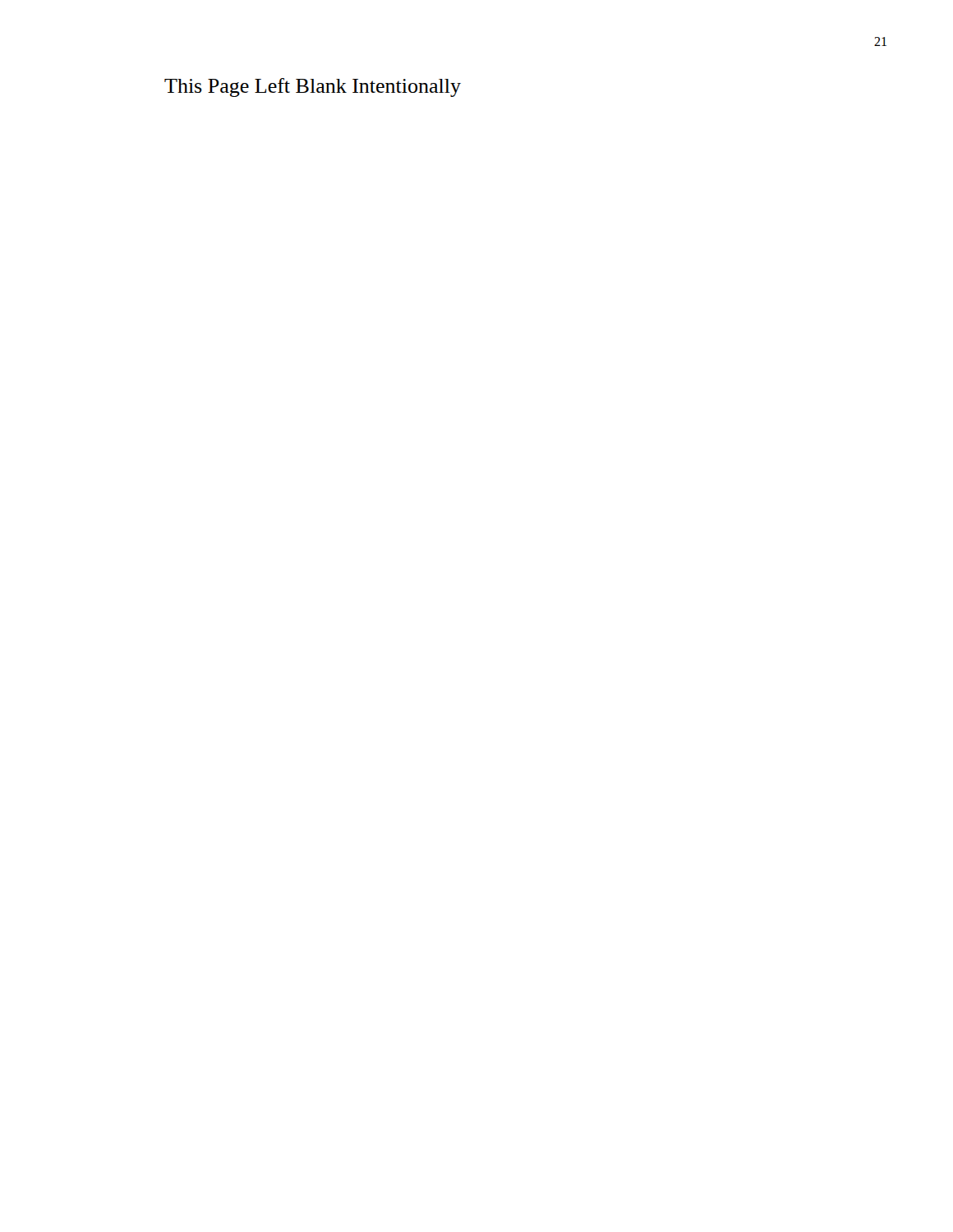Locate the text "This Page Left Blank Intentionally"
Screen dimensions: 1232x953
point(313,86)
